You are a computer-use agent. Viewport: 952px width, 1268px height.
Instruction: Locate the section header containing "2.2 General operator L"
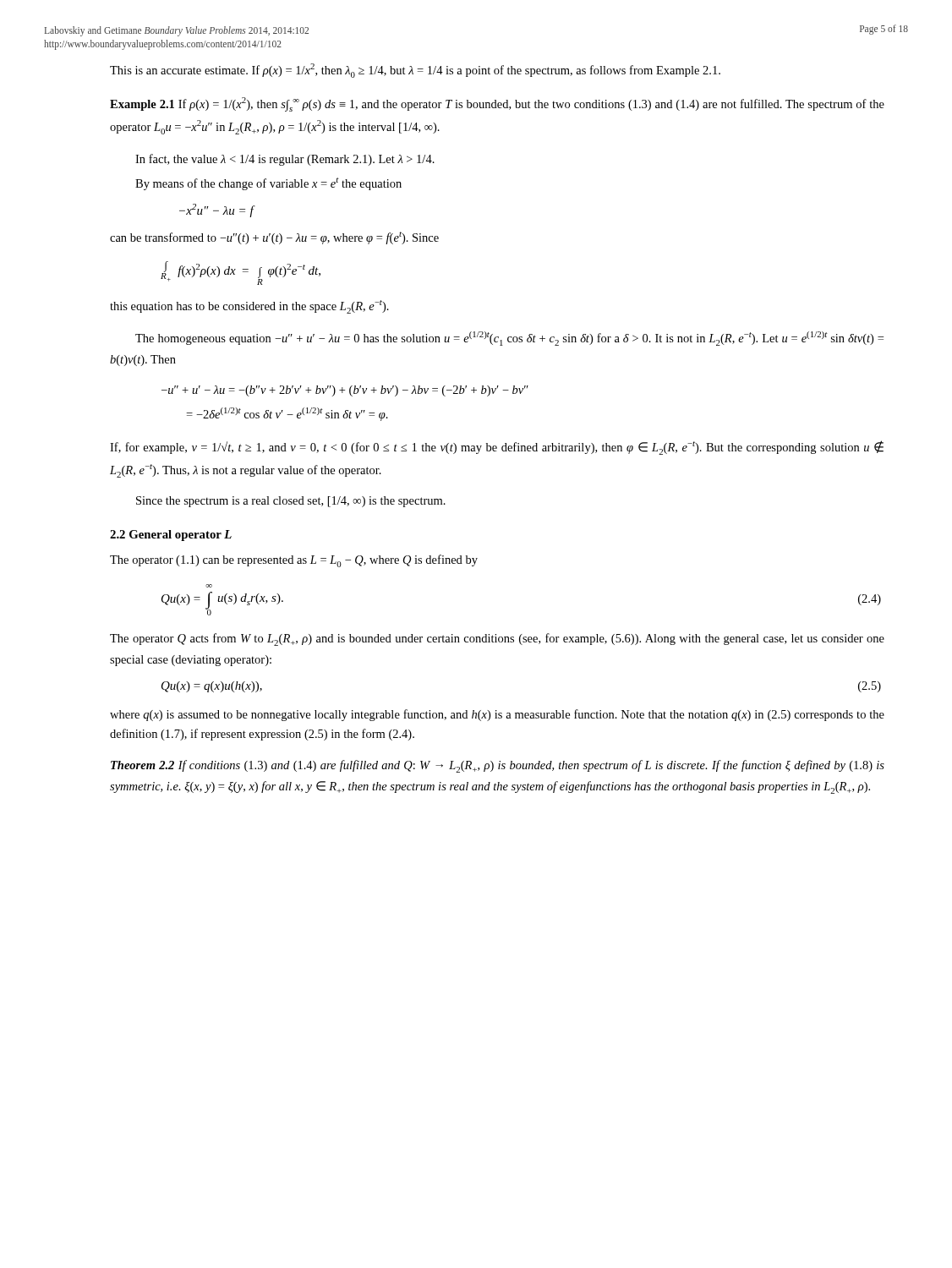[171, 534]
